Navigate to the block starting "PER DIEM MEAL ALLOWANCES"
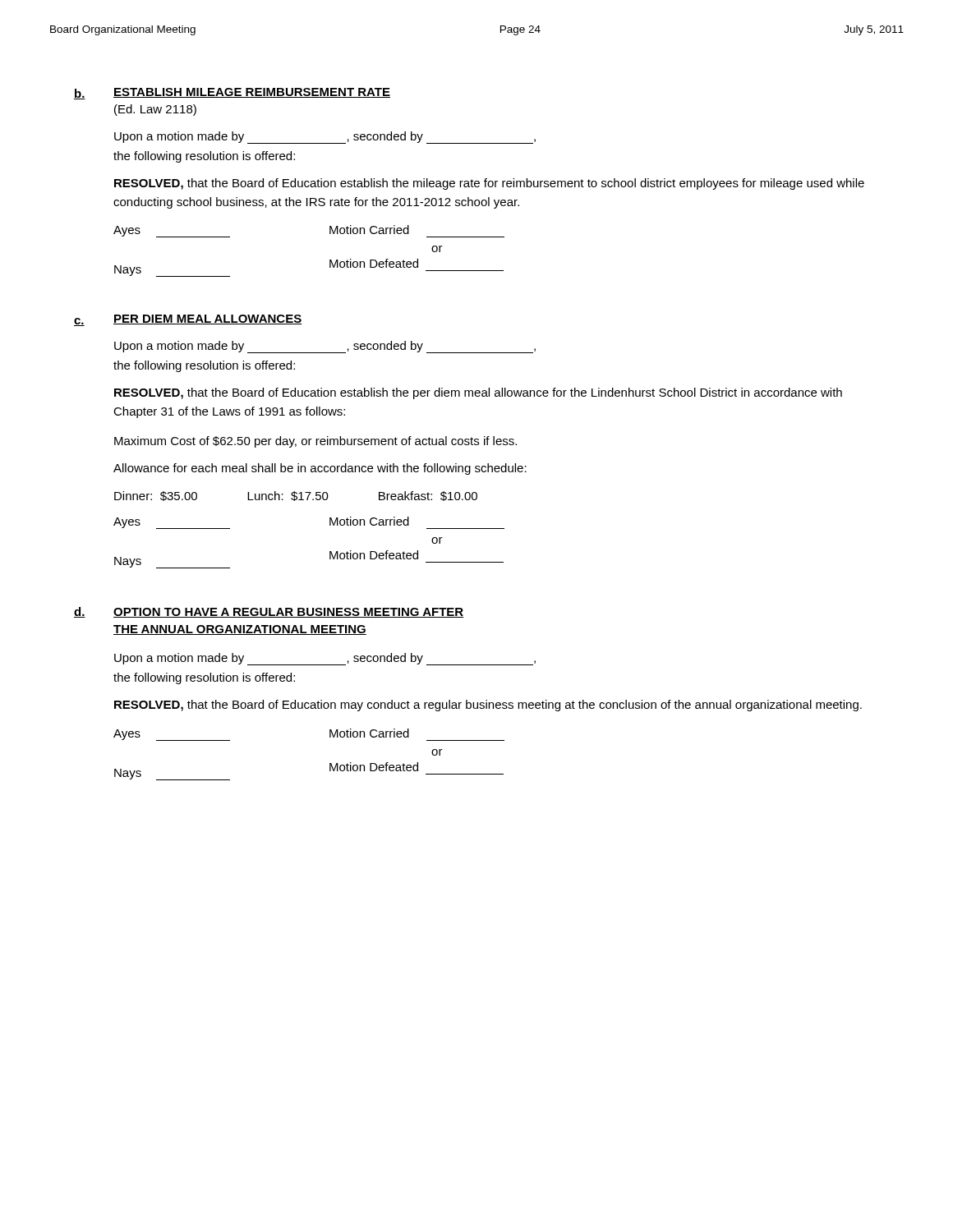The image size is (953, 1232). pos(208,318)
